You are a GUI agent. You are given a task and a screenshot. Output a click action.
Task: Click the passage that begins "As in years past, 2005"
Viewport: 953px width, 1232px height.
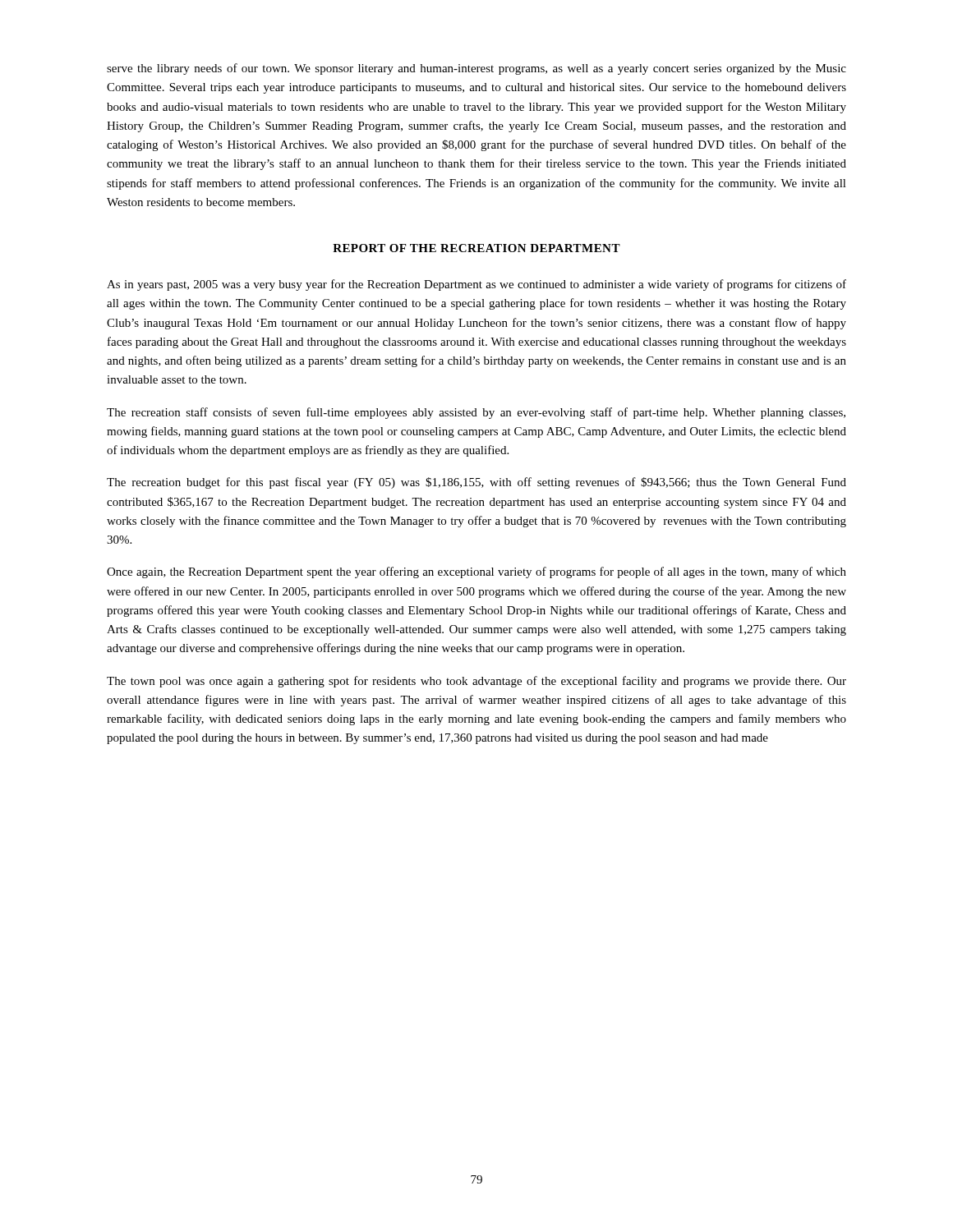coord(476,332)
